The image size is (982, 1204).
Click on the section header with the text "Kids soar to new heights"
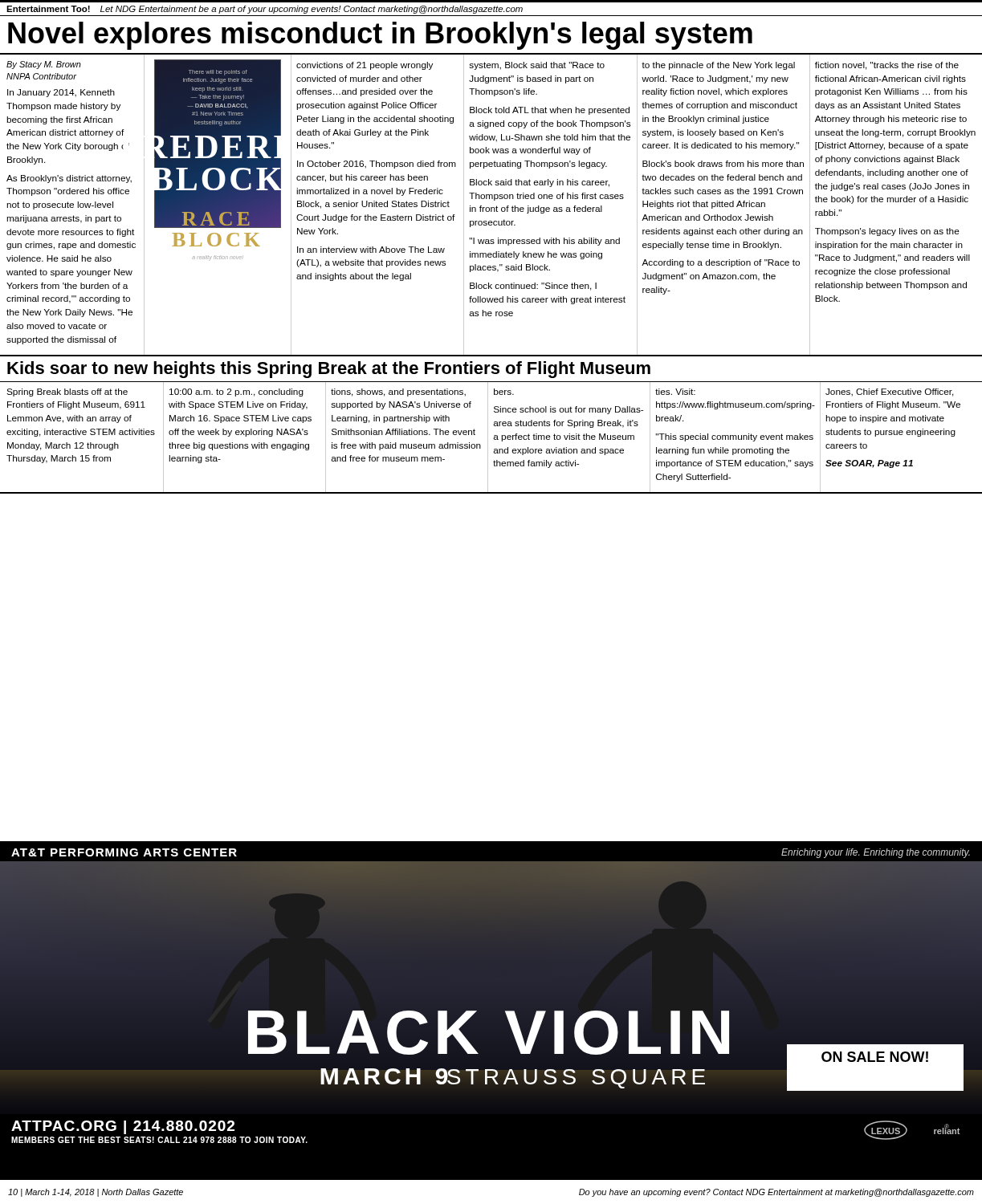329,368
